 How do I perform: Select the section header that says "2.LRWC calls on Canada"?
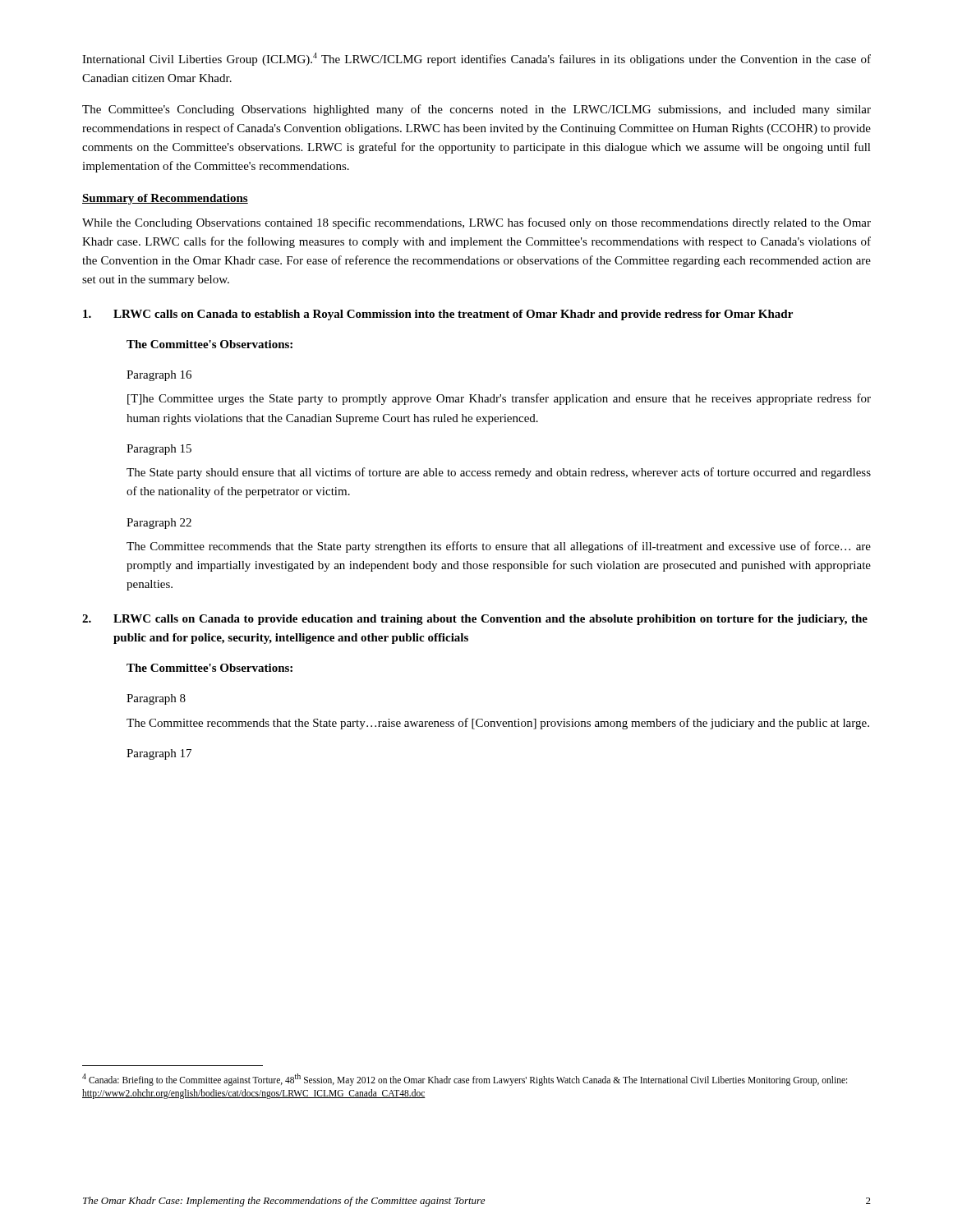tap(475, 628)
